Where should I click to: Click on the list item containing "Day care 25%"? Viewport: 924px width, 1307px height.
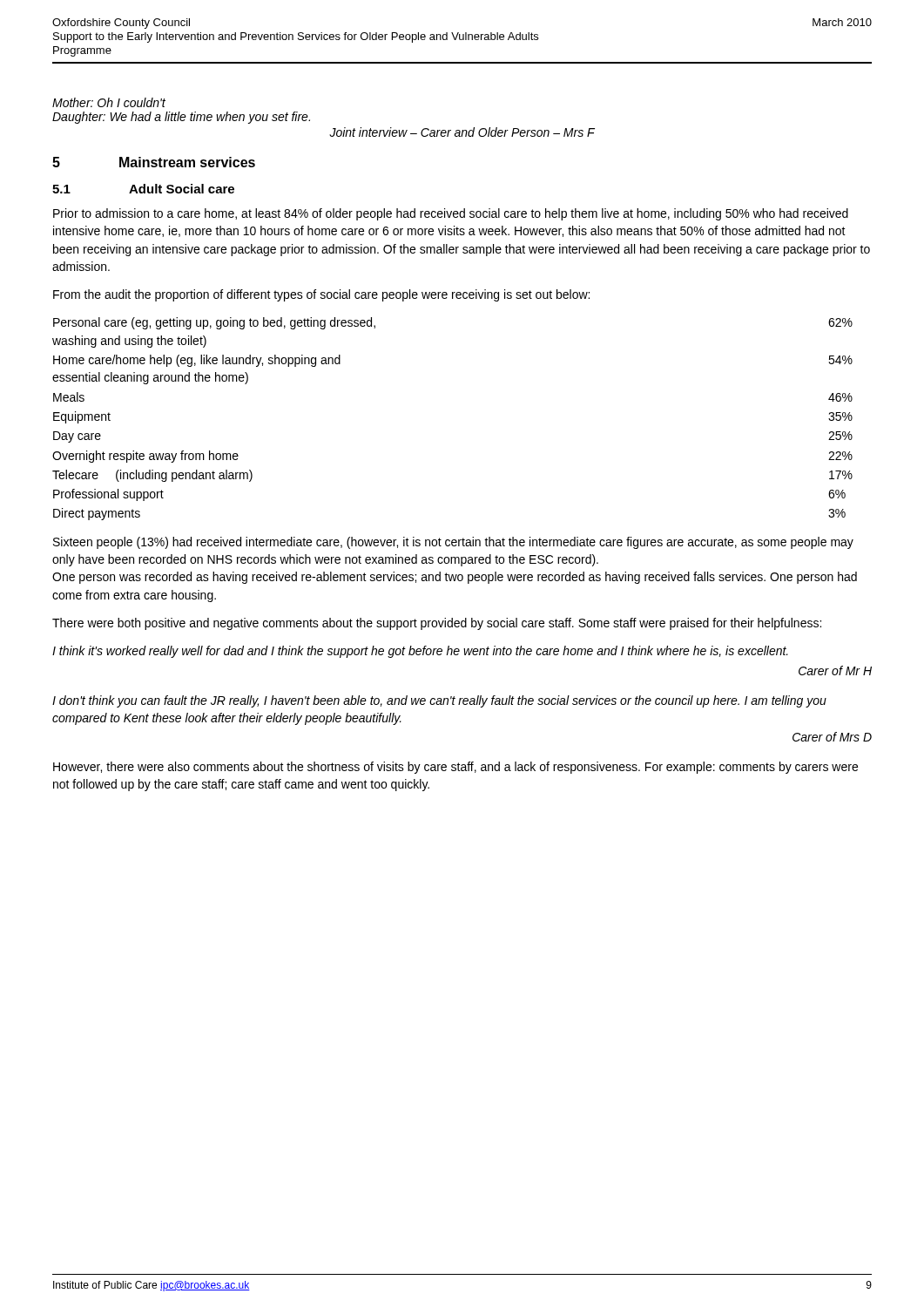click(x=79, y=437)
